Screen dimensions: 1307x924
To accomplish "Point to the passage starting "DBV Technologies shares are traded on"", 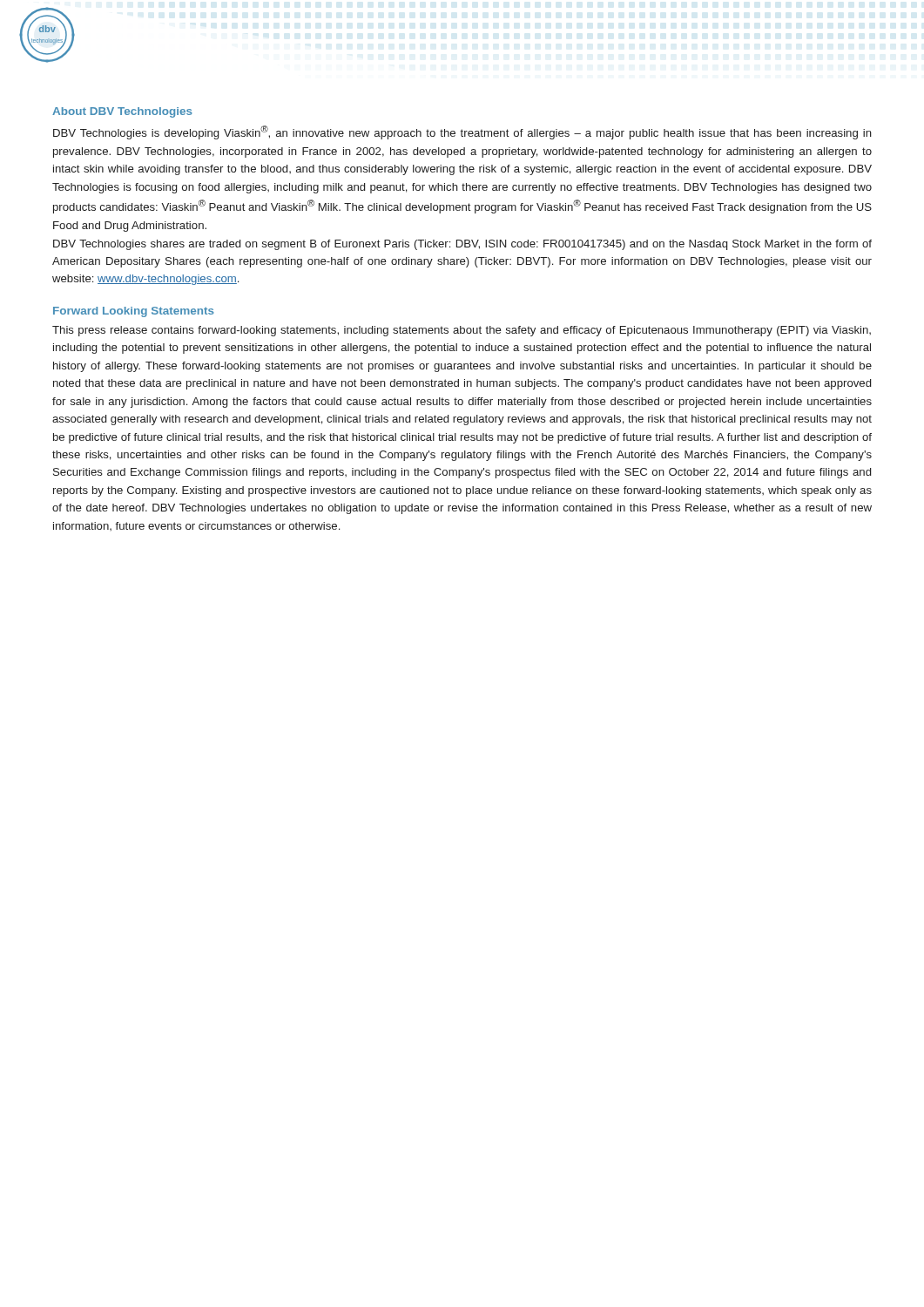I will click(x=462, y=261).
